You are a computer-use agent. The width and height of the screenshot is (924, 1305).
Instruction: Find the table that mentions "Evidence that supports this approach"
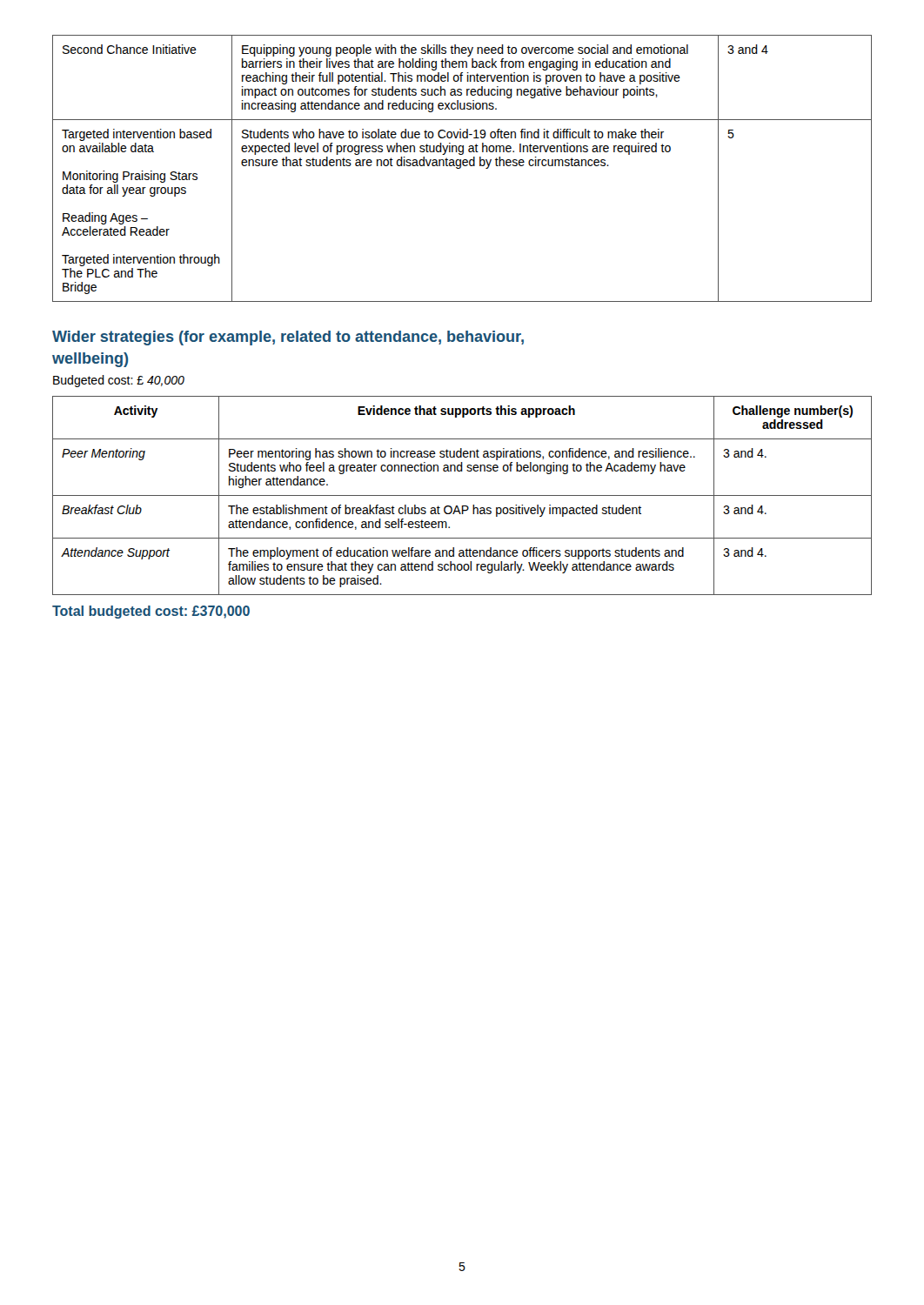462,496
